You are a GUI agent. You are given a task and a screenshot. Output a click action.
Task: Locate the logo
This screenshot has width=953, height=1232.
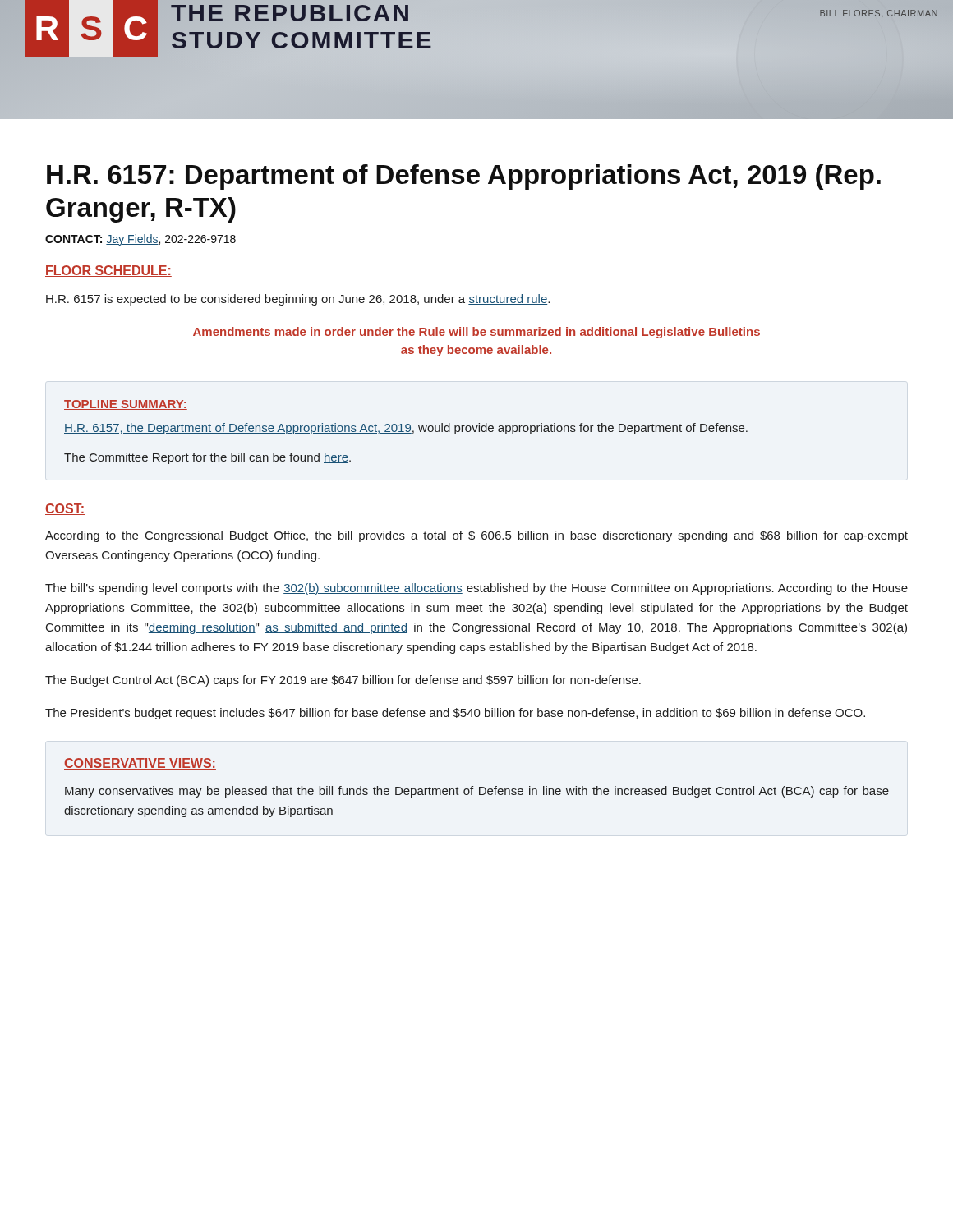click(476, 60)
